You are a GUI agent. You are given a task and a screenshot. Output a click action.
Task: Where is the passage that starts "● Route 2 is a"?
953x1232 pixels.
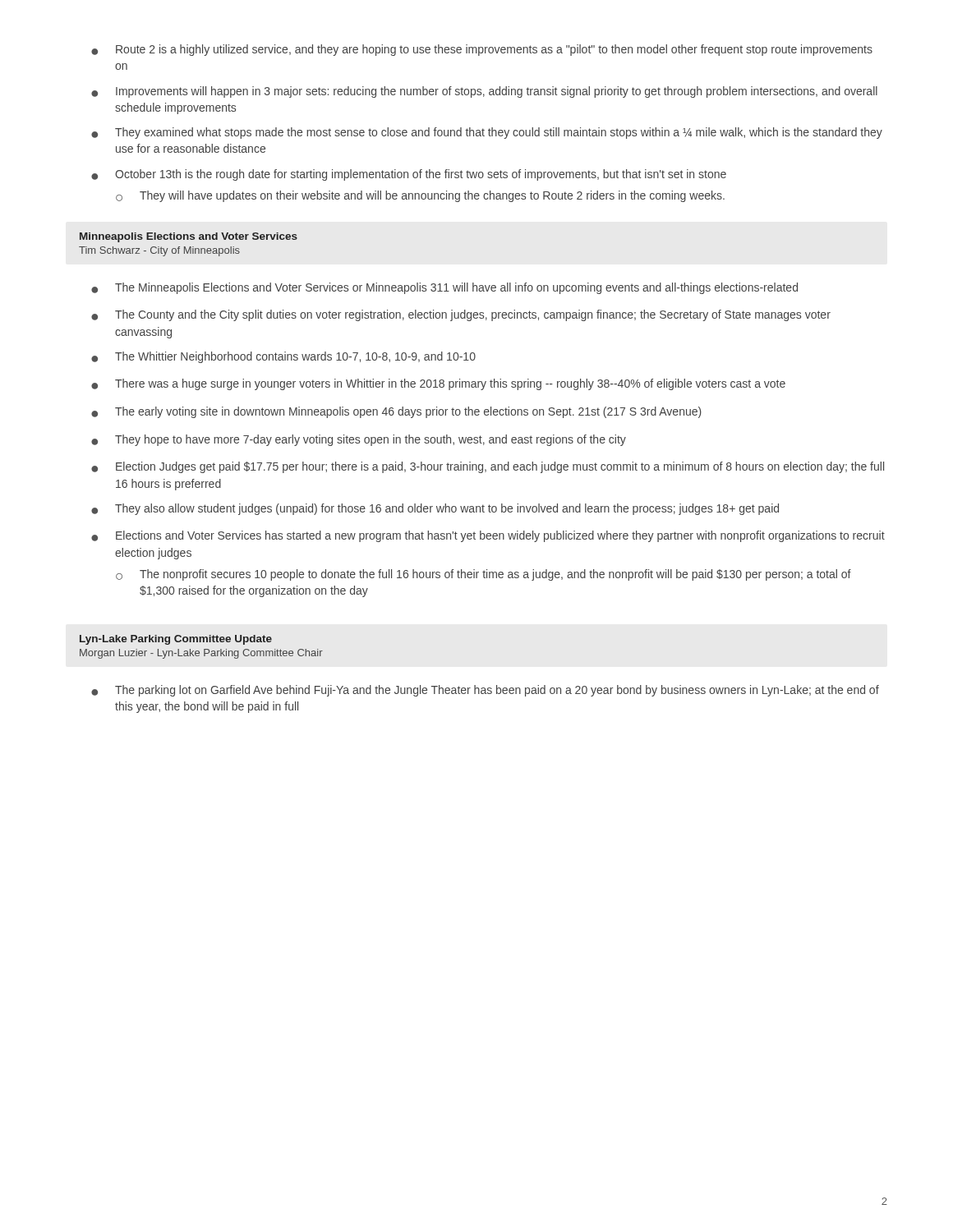tap(489, 58)
